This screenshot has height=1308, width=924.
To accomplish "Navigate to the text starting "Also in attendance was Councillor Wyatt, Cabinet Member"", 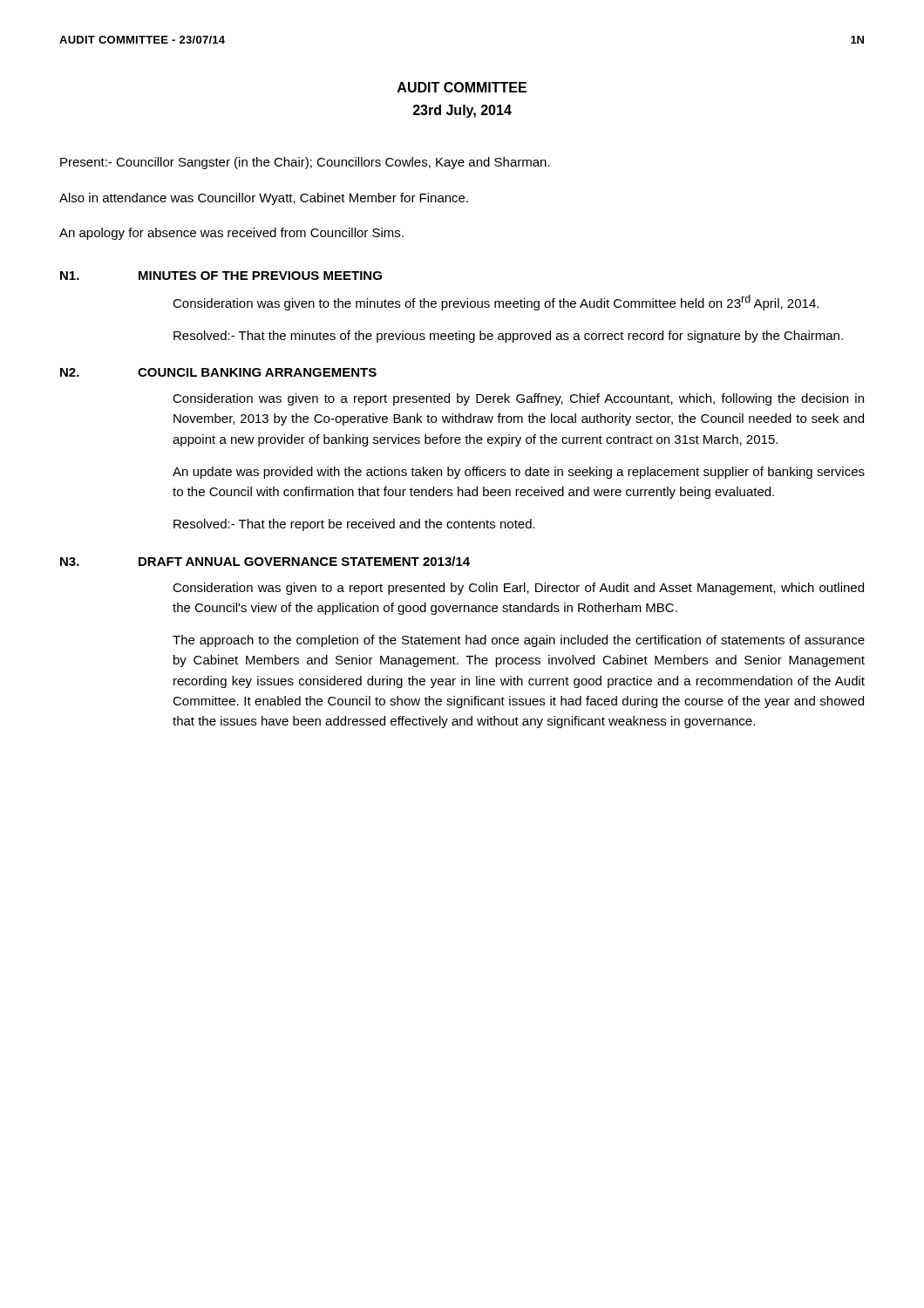I will (x=264, y=197).
